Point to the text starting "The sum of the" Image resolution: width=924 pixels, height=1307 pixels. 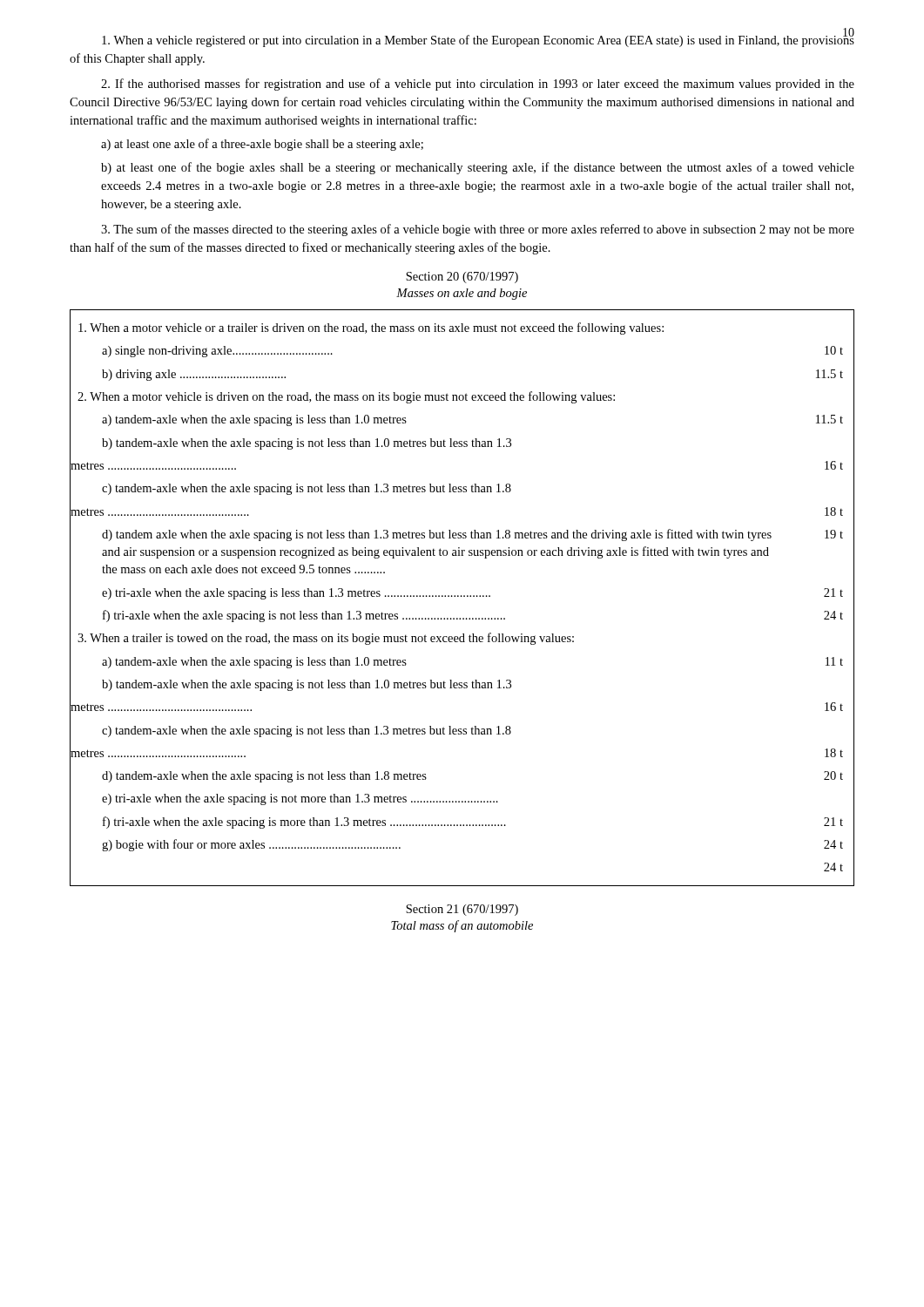point(462,239)
